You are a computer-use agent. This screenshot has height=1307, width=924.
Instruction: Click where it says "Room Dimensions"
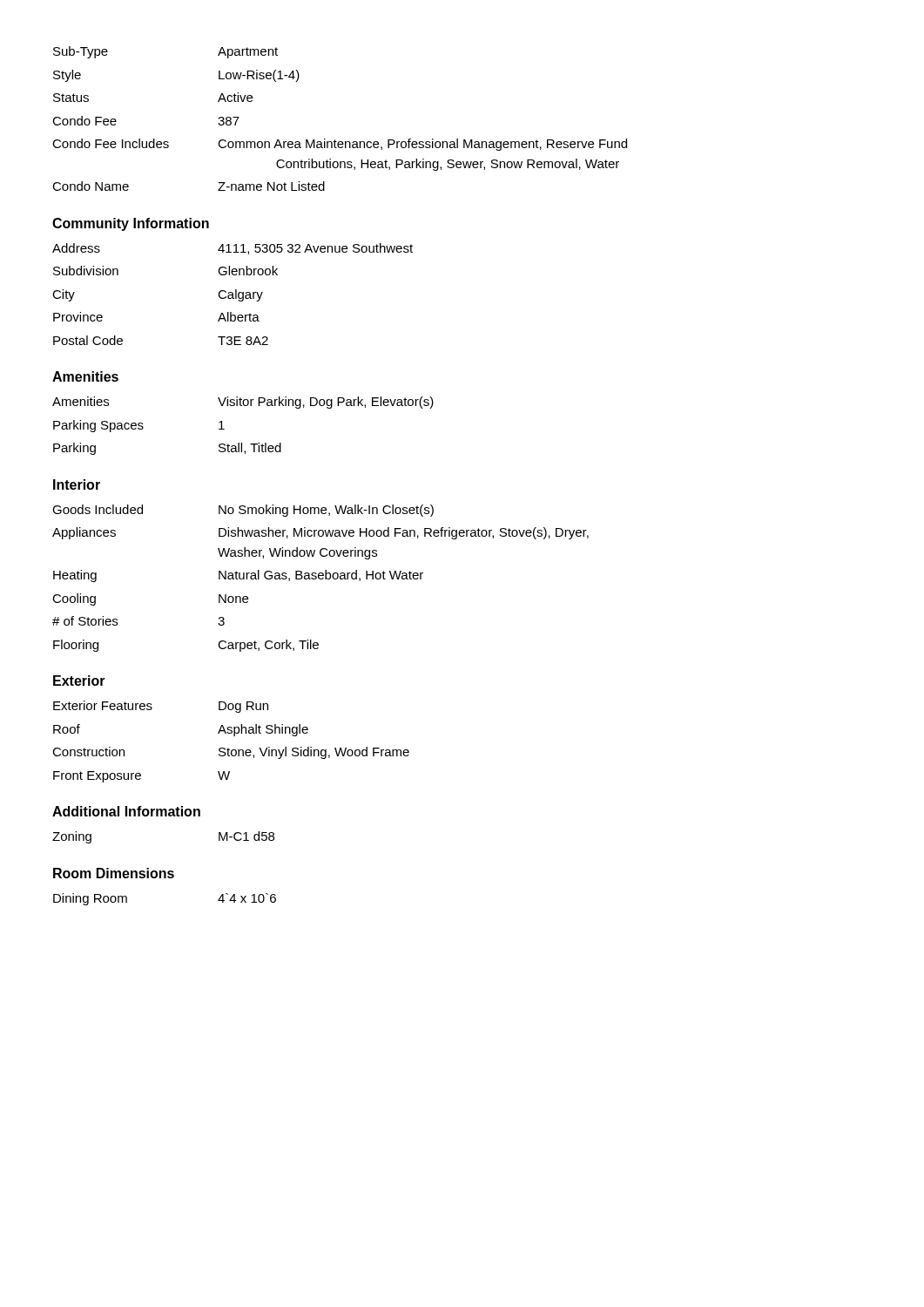pos(113,873)
